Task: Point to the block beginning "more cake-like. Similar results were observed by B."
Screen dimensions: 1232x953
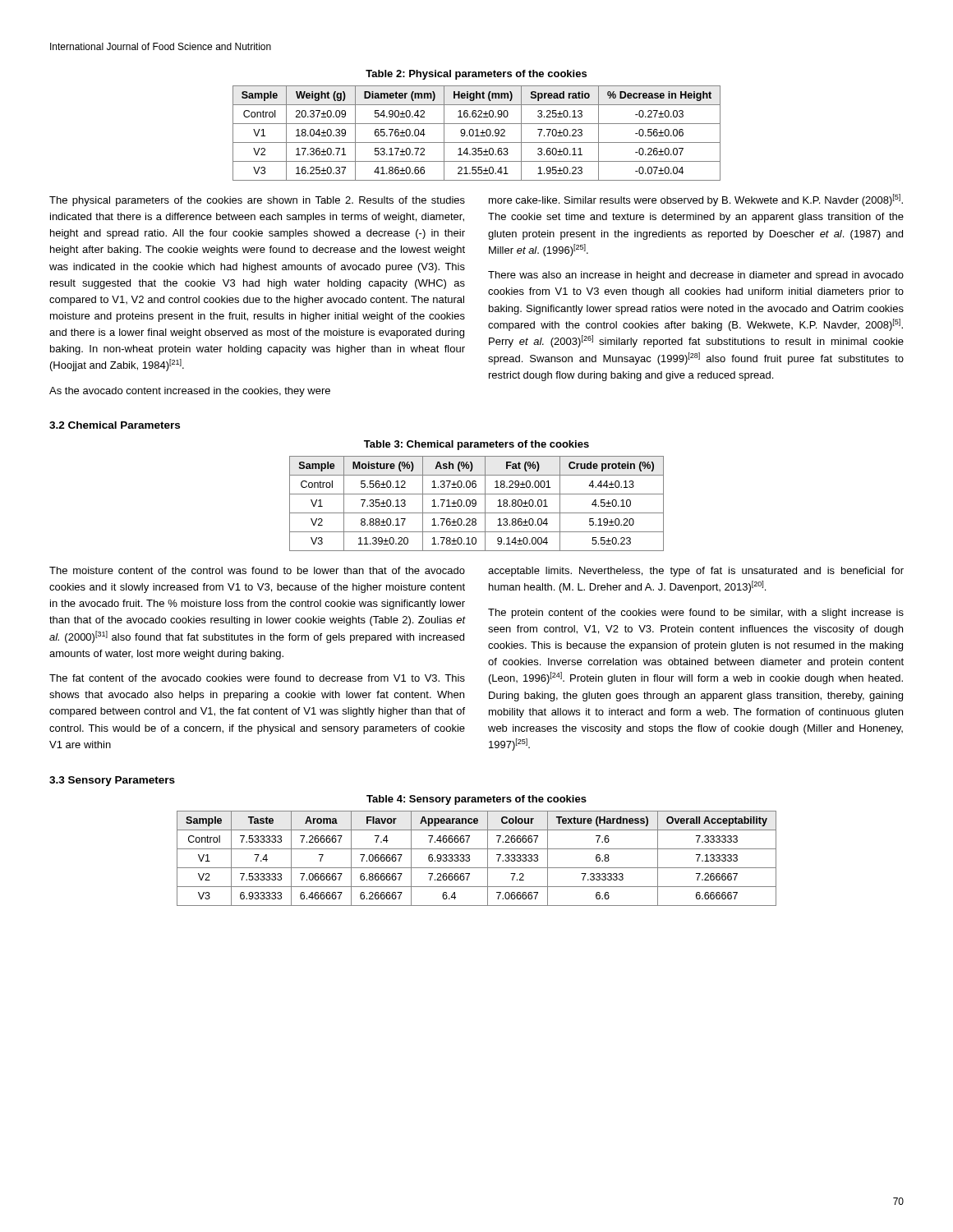Action: tap(696, 225)
